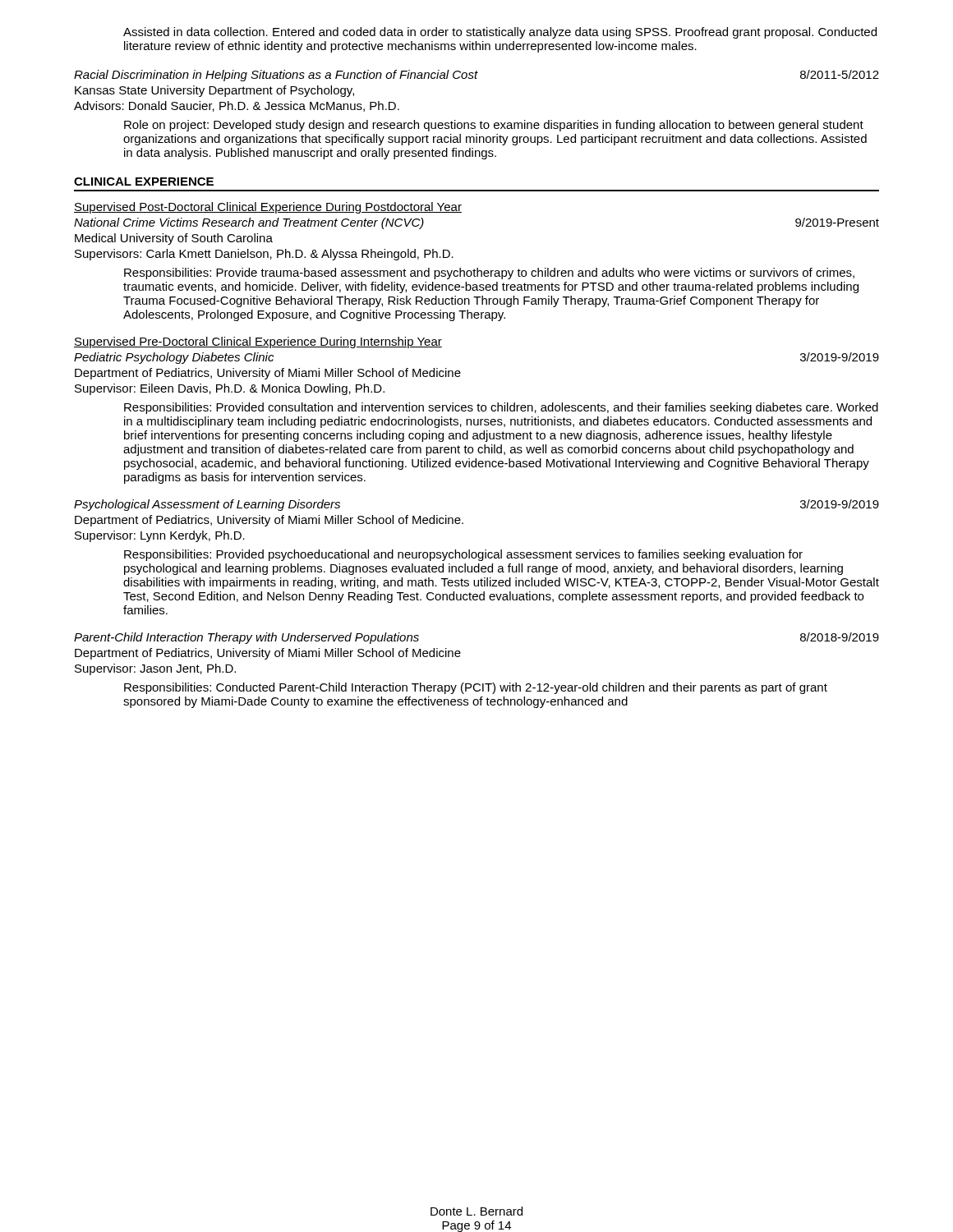The height and width of the screenshot is (1232, 953).
Task: Select the text block that reads "Supervised Post-Doctoral Clinical Experience"
Action: (x=476, y=260)
